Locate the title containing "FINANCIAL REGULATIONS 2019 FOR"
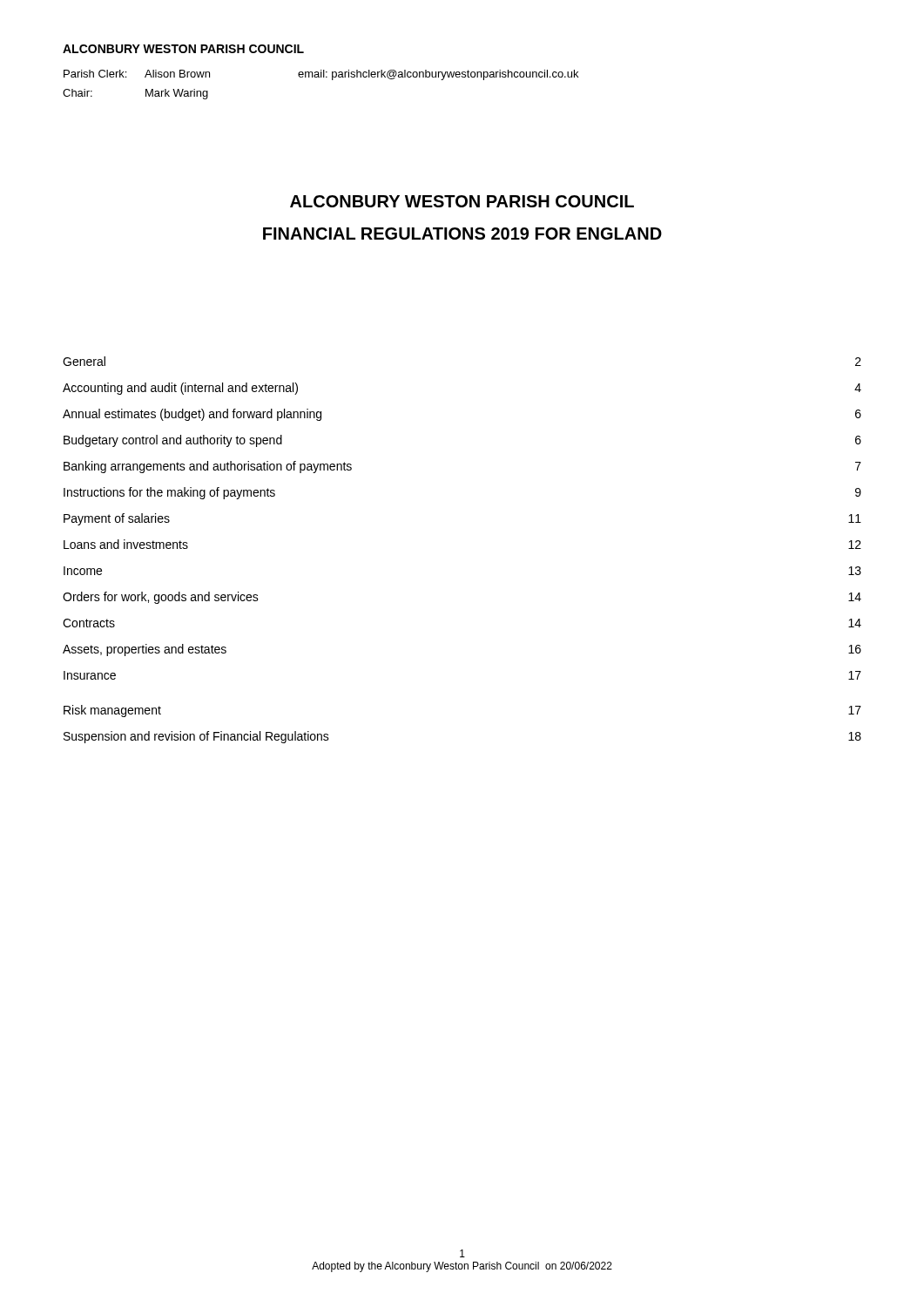This screenshot has height=1307, width=924. 462,233
